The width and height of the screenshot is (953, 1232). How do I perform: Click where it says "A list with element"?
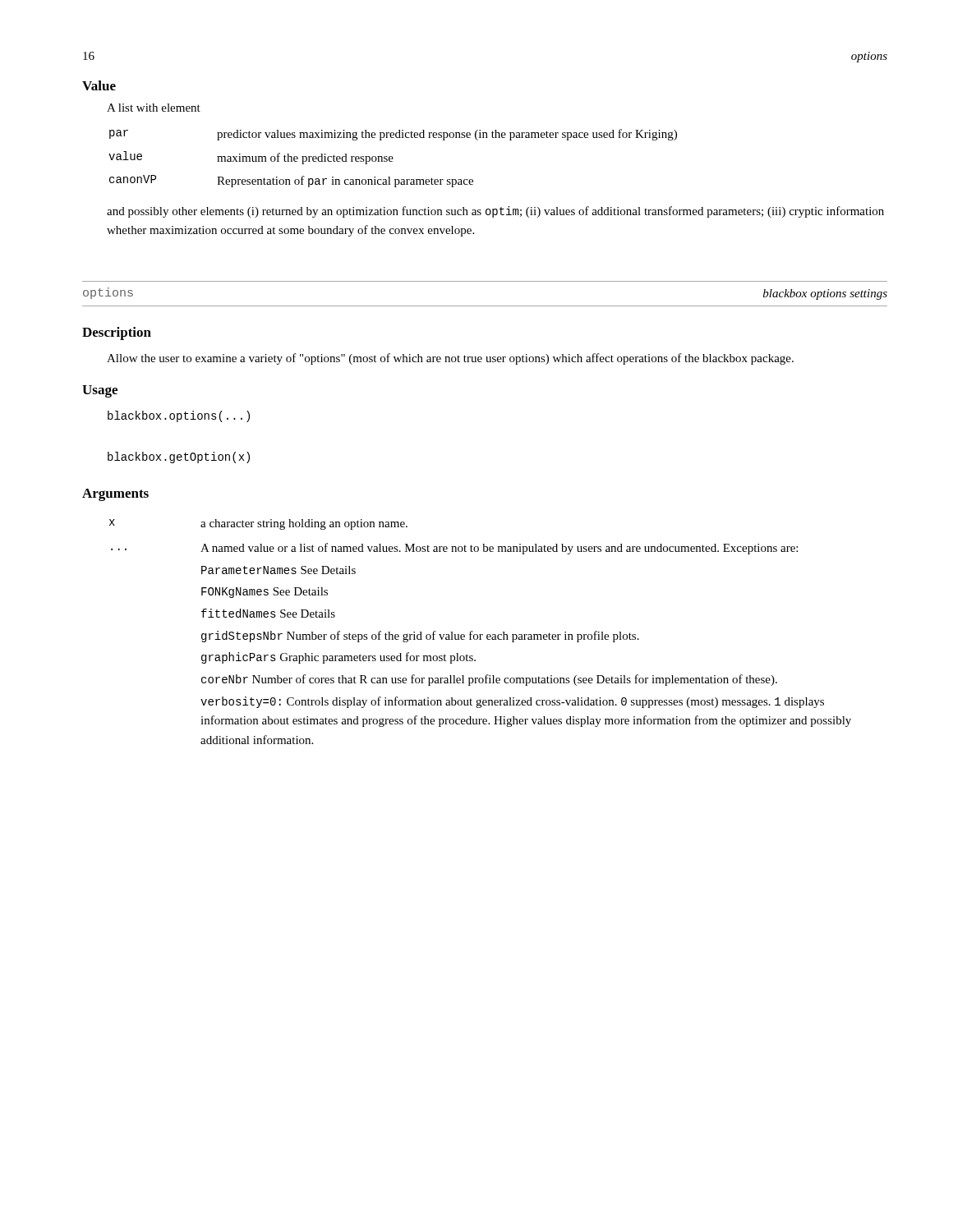[x=154, y=108]
